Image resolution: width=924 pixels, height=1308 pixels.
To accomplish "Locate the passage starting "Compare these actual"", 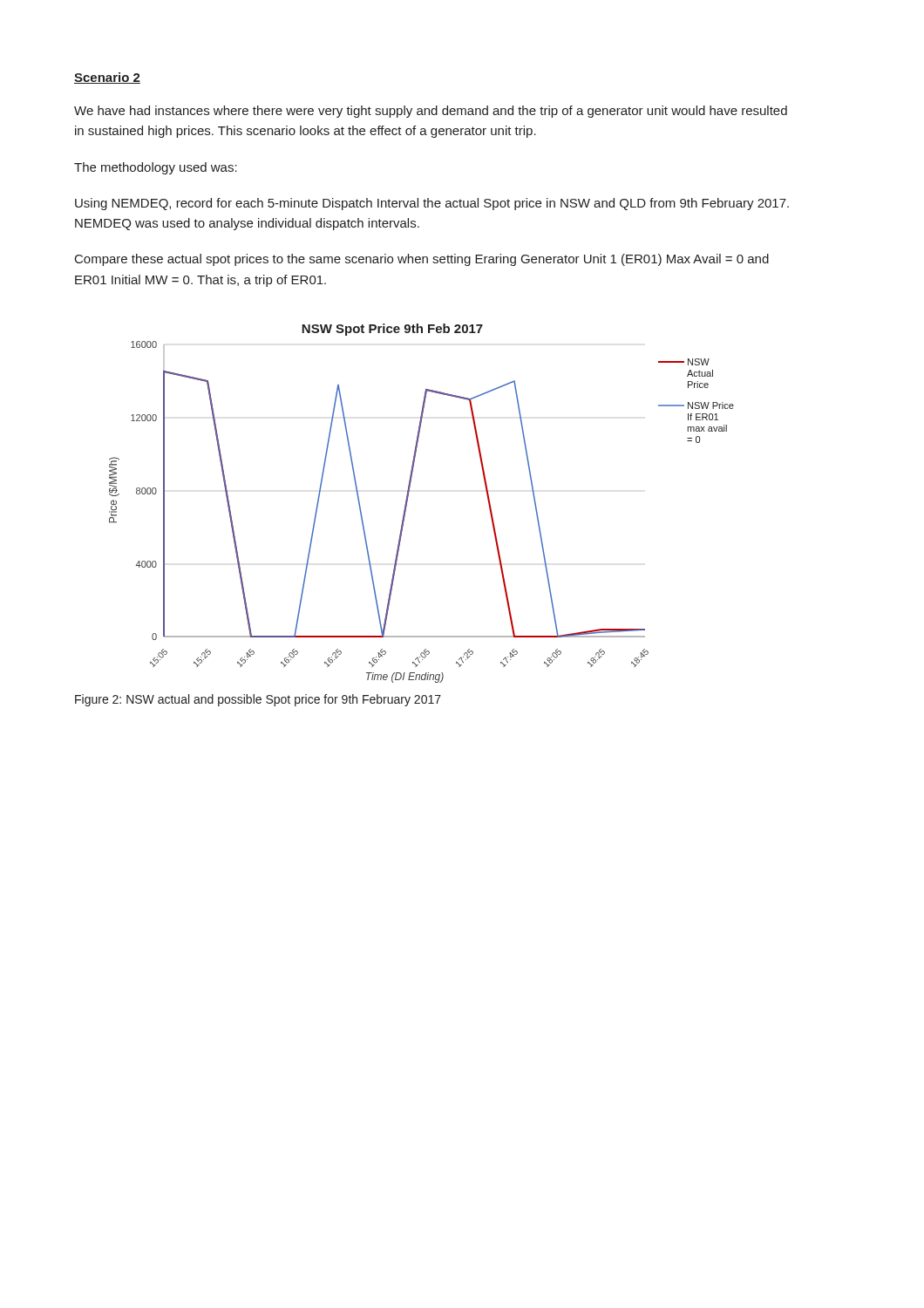I will click(422, 269).
